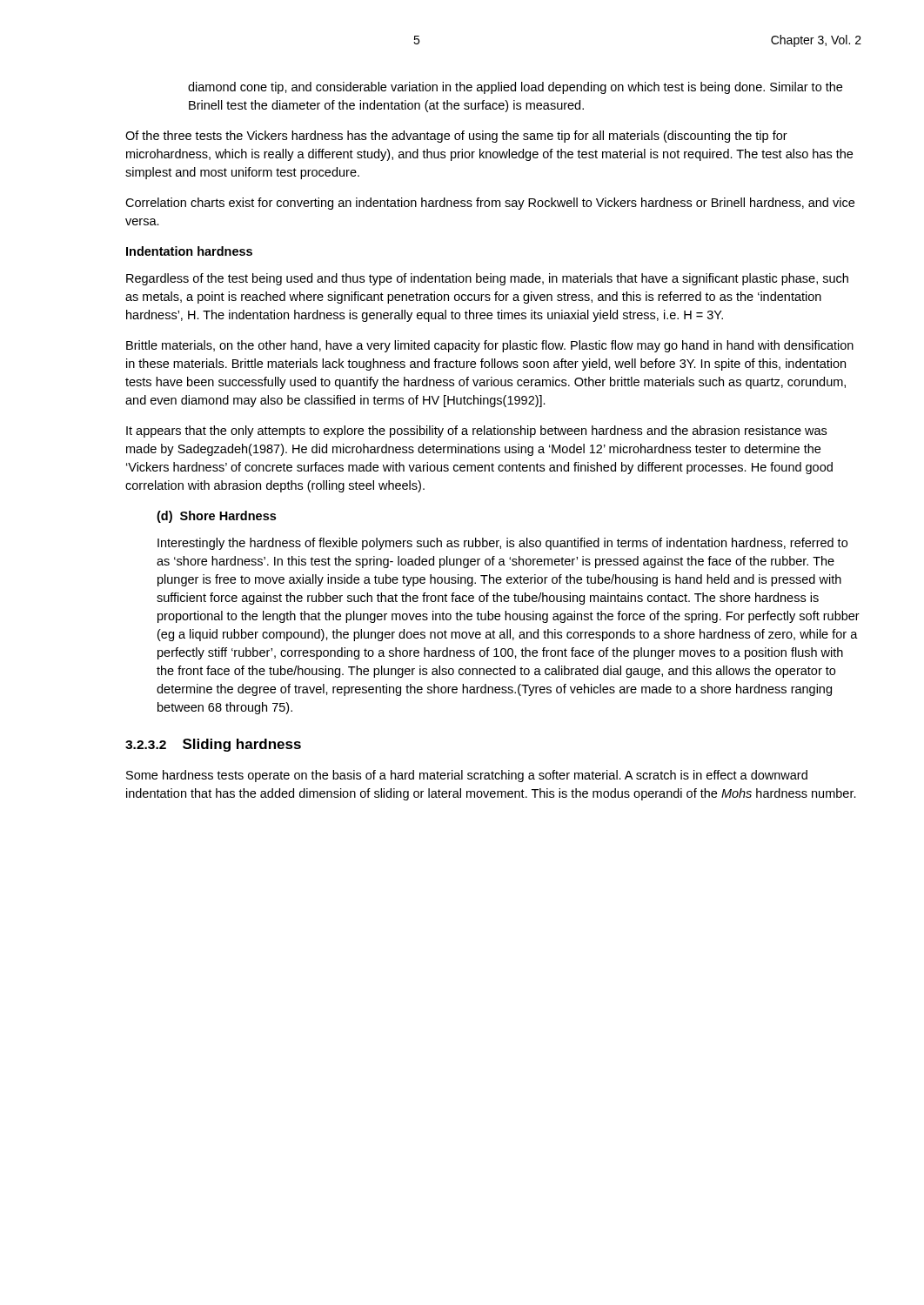Find the section header with the text "(d) Shore Hardness"
The height and width of the screenshot is (1305, 924).
(x=217, y=516)
